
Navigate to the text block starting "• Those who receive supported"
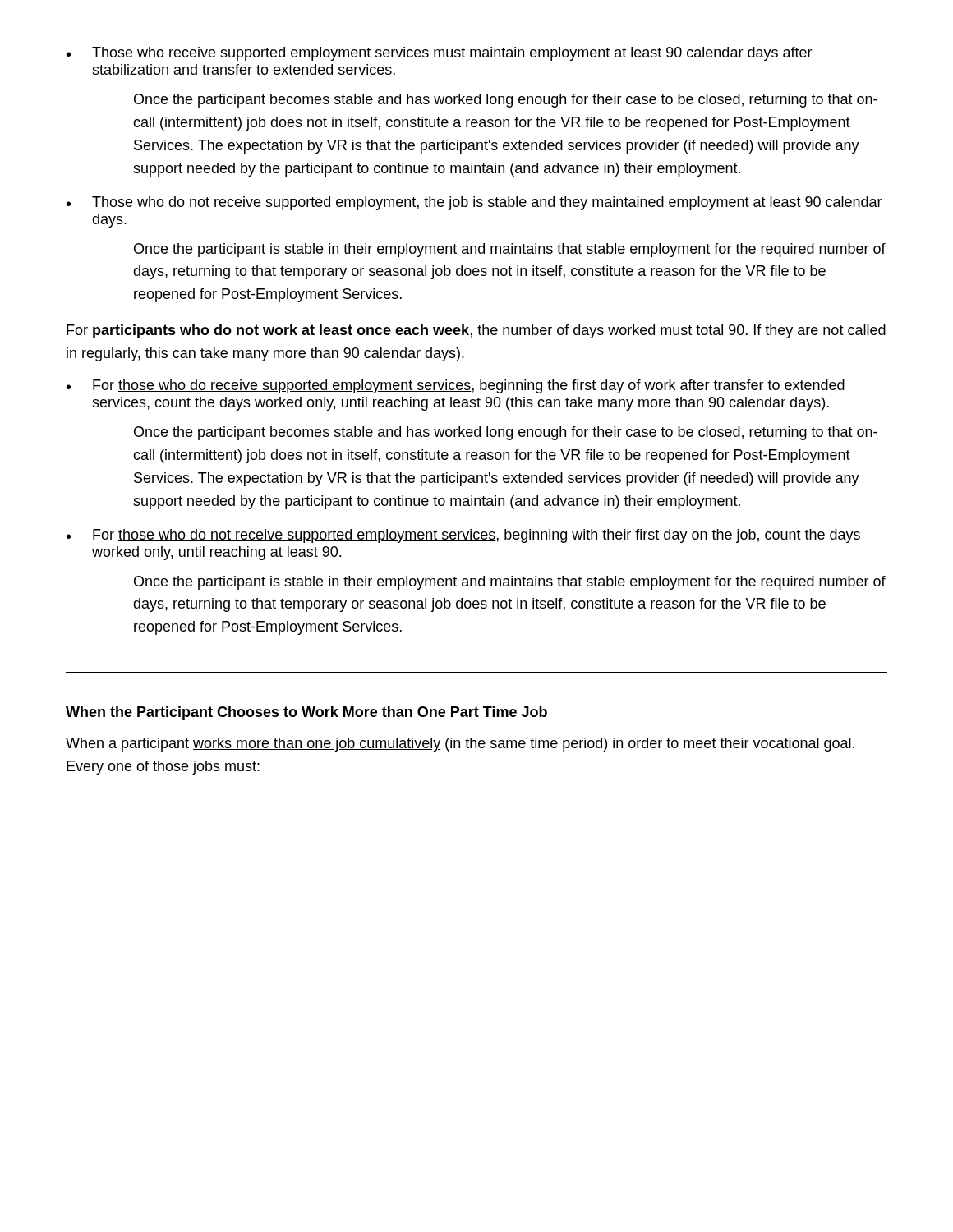(x=476, y=62)
